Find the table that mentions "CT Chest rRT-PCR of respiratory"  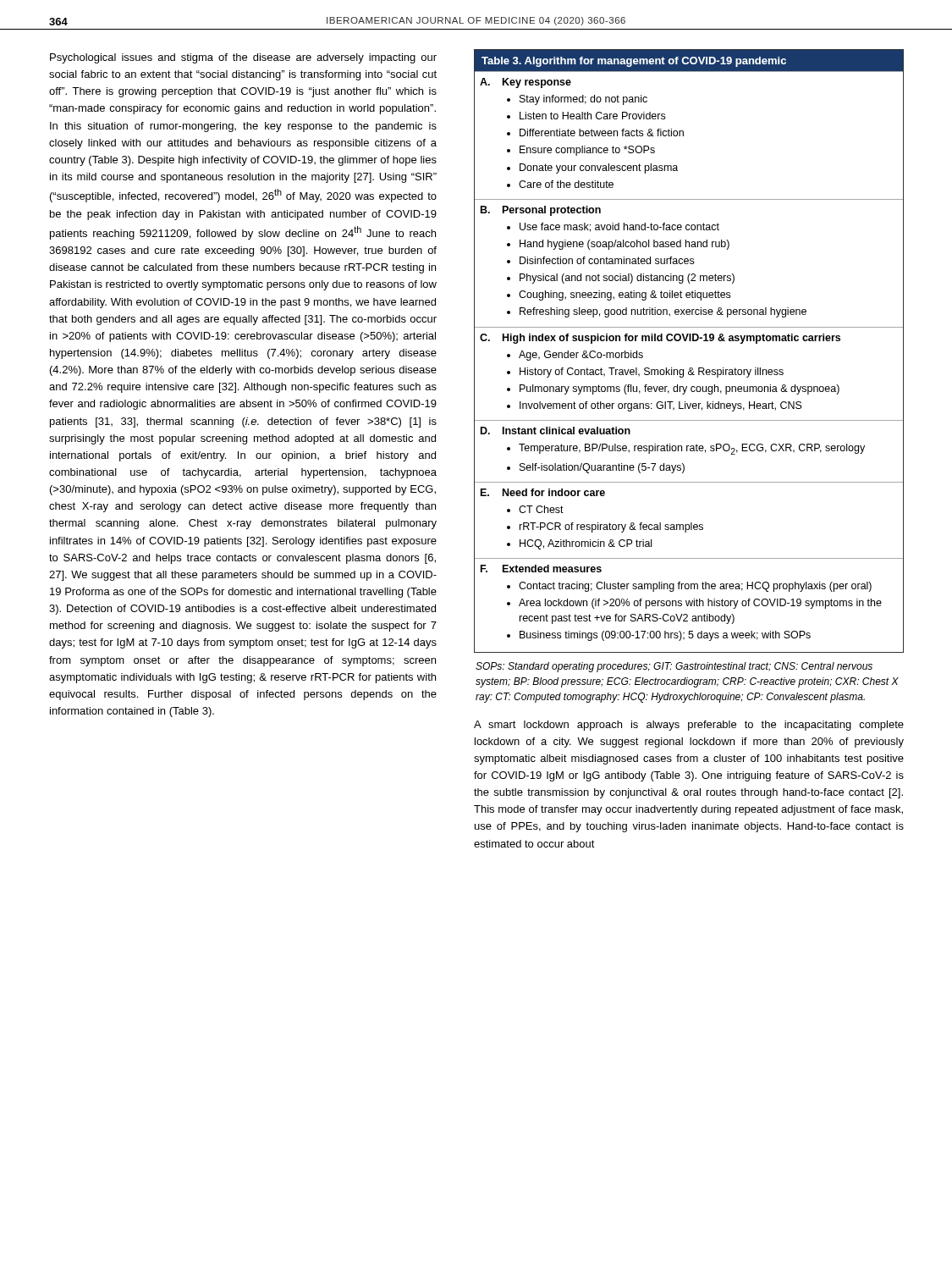point(689,351)
